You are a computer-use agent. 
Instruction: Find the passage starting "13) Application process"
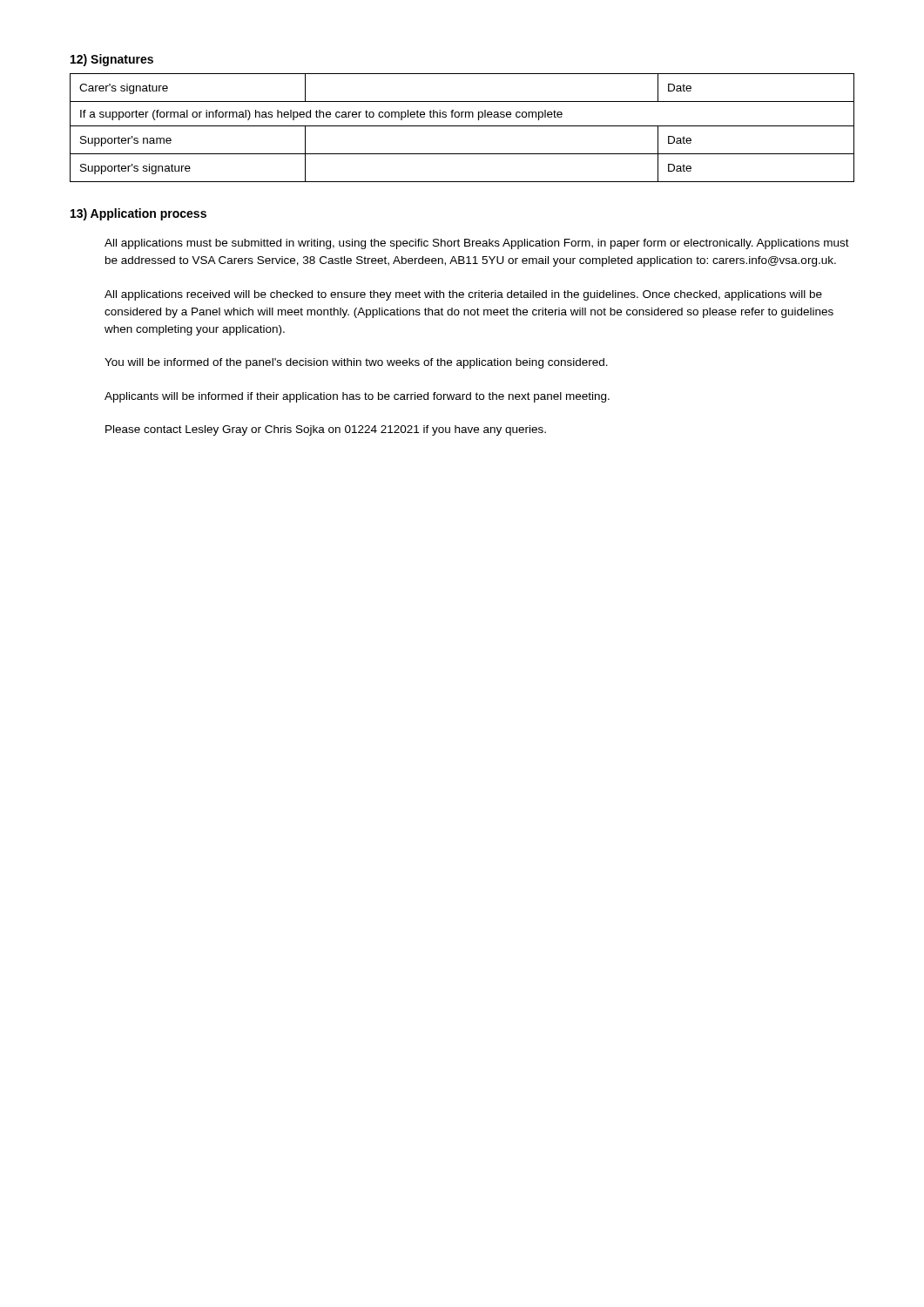pyautogui.click(x=138, y=213)
